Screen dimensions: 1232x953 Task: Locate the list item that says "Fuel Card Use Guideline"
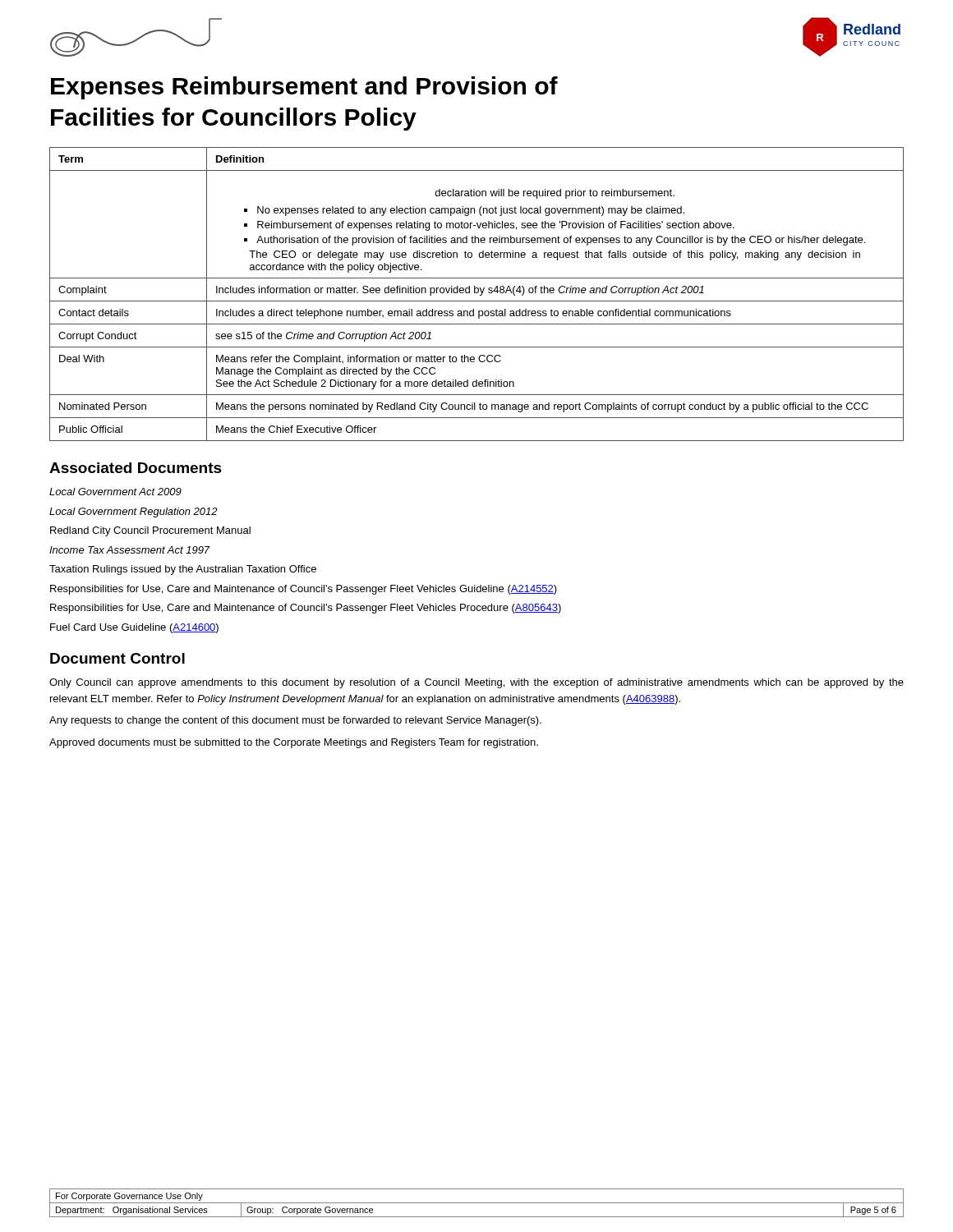(x=134, y=627)
